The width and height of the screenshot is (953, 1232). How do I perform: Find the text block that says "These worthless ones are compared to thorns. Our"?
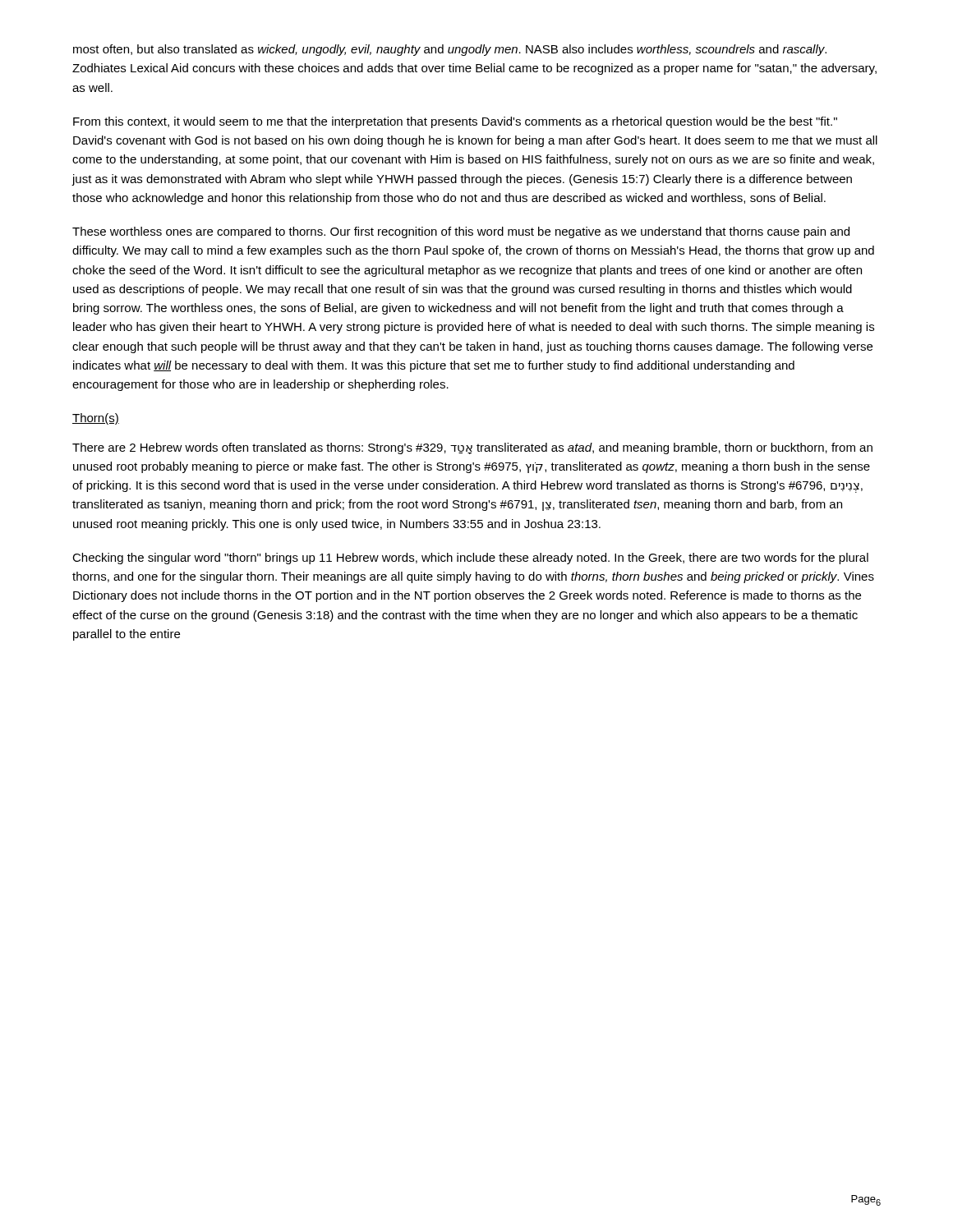(x=474, y=308)
